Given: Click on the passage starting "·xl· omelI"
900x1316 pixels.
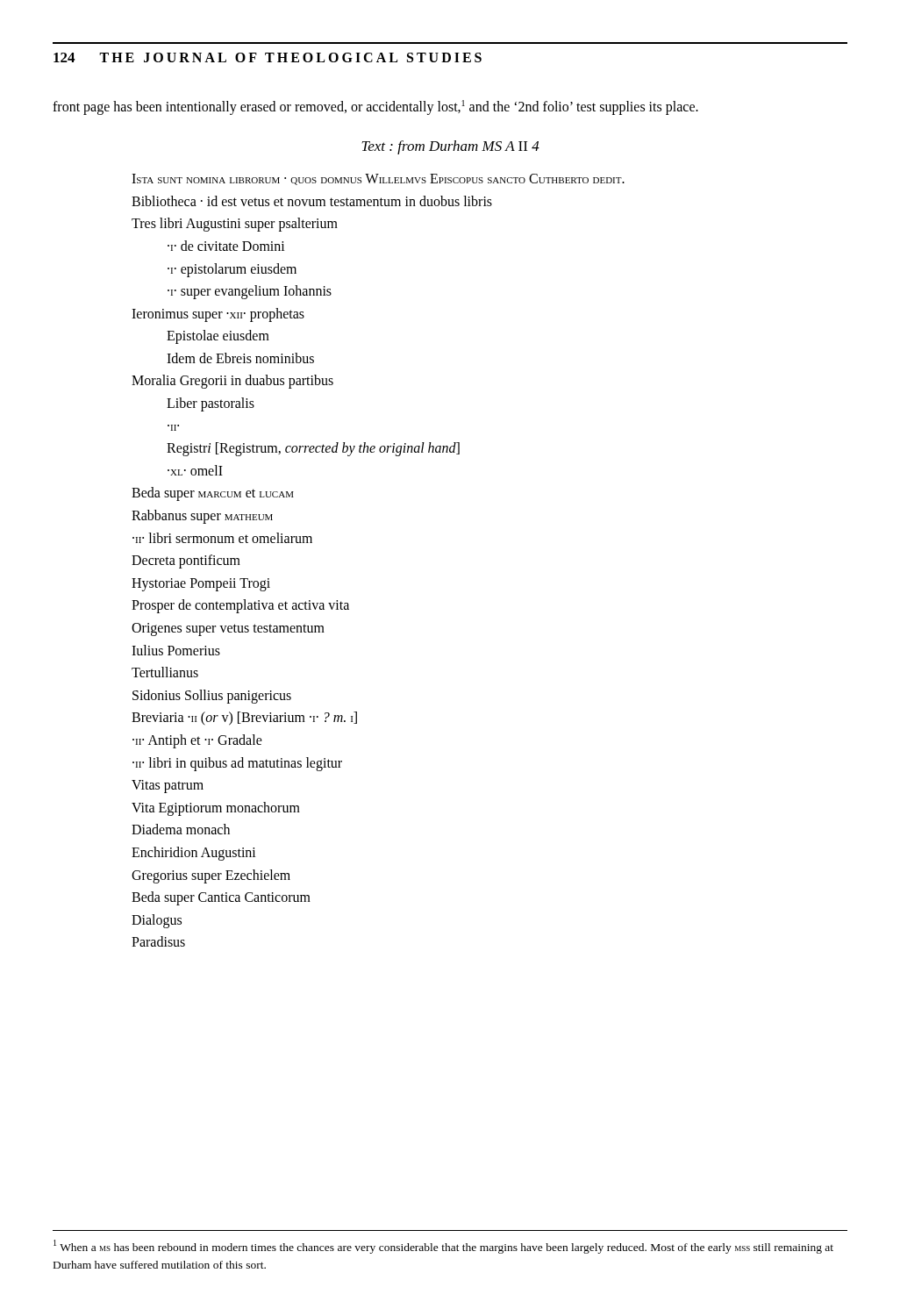Looking at the screenshot, I should tap(195, 471).
